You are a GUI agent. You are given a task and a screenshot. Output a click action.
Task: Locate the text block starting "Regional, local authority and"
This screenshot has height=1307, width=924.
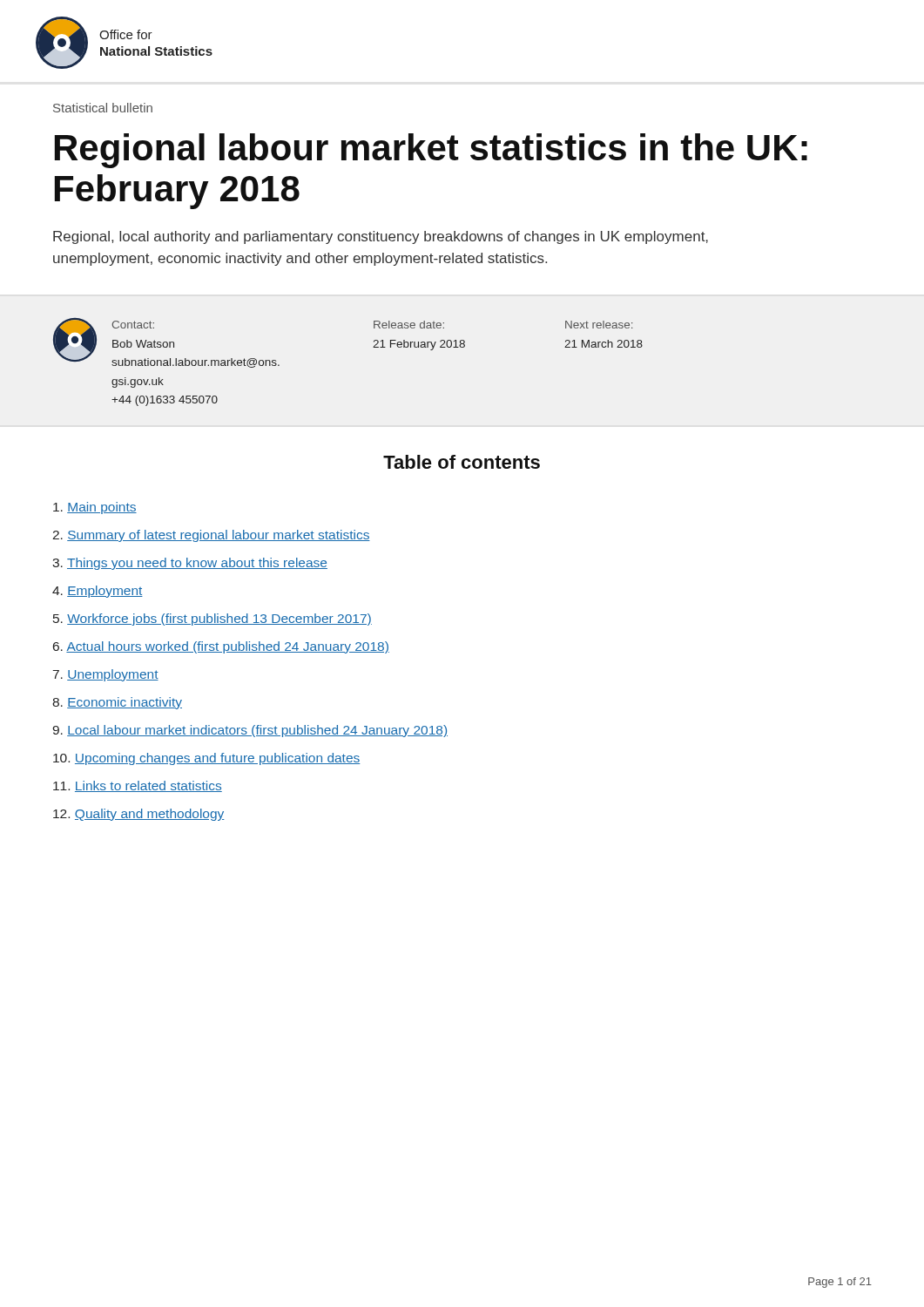click(381, 248)
